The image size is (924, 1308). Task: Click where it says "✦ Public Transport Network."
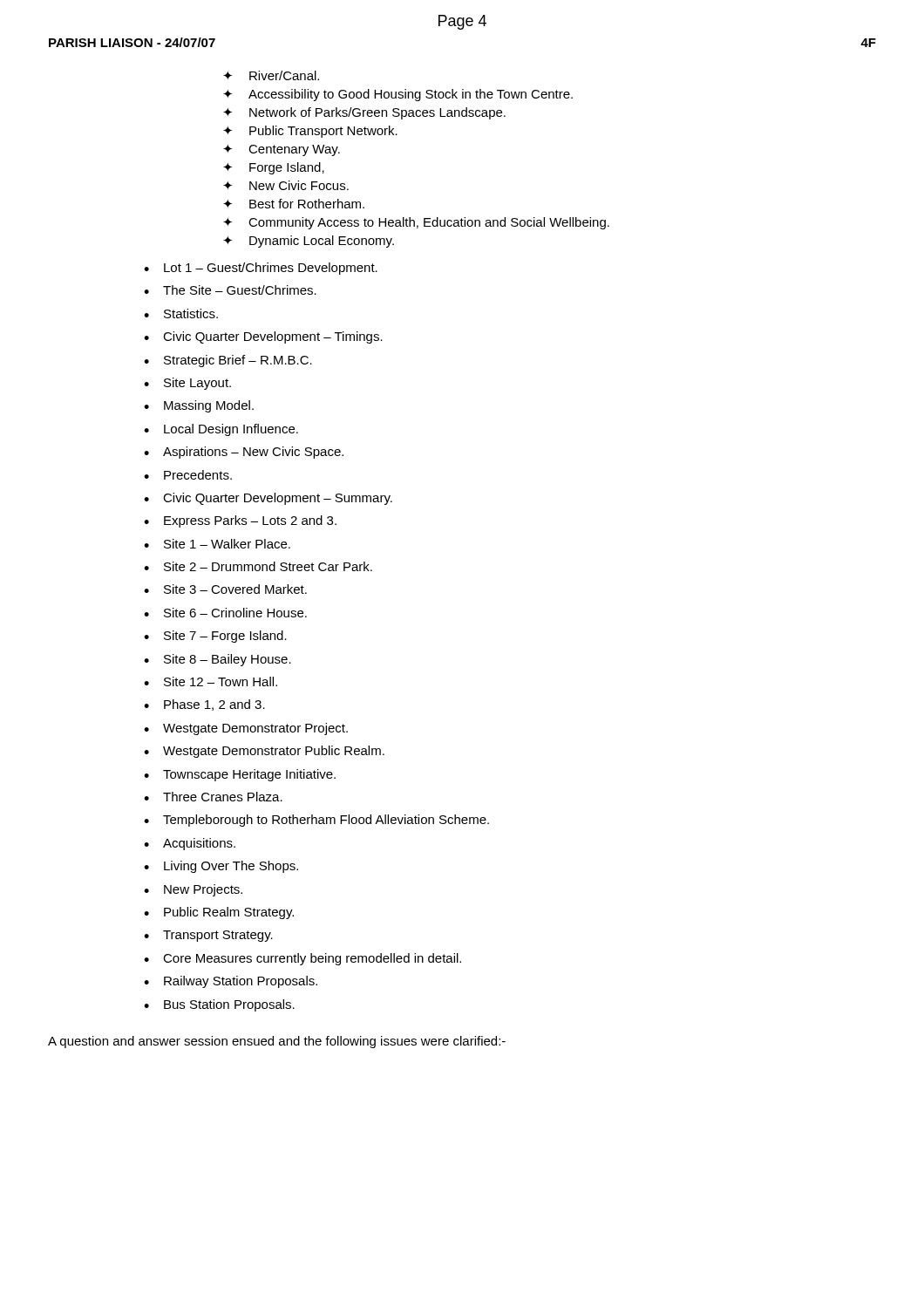tap(310, 131)
